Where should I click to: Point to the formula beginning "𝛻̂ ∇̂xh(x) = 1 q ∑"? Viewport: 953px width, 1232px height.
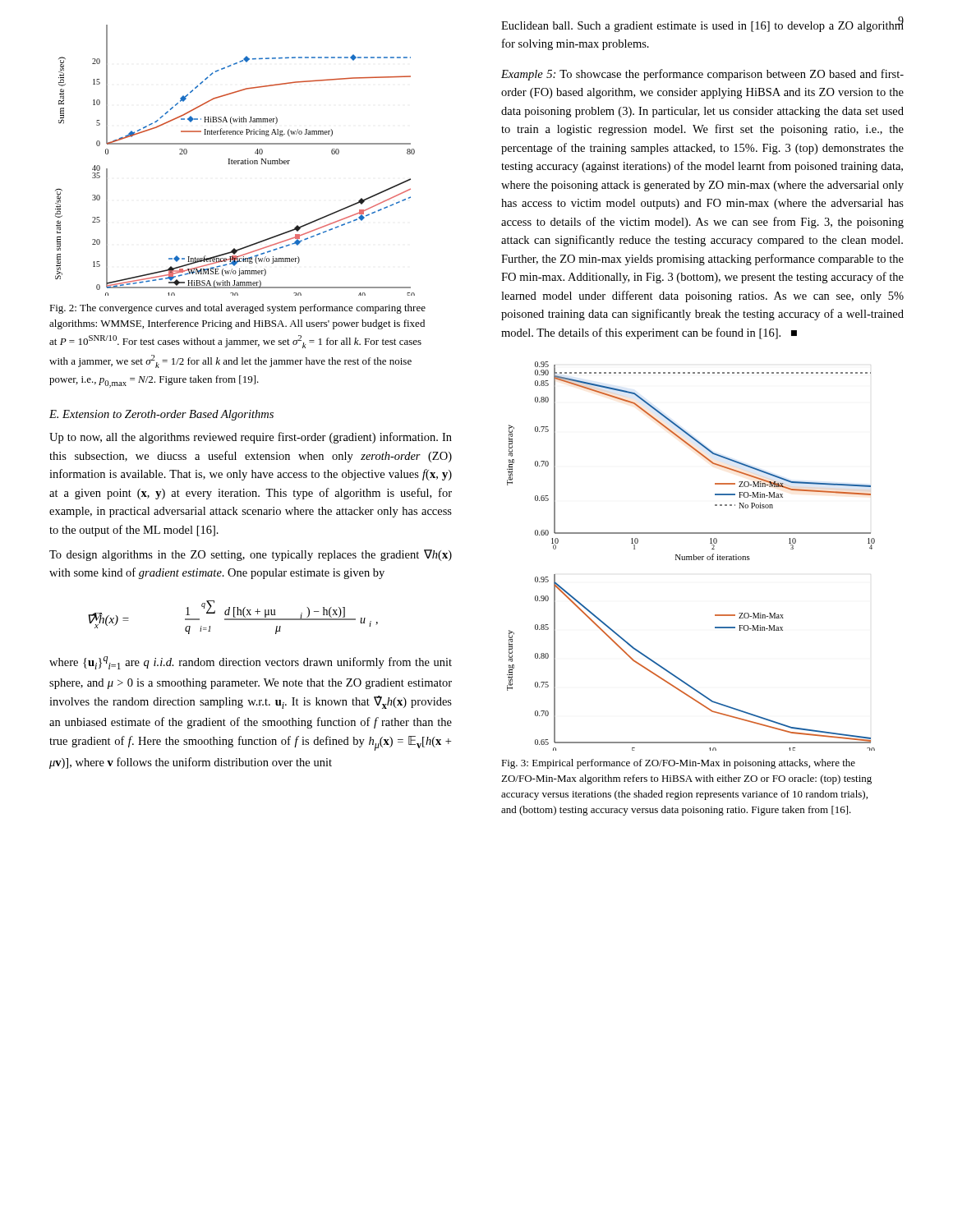tap(251, 615)
